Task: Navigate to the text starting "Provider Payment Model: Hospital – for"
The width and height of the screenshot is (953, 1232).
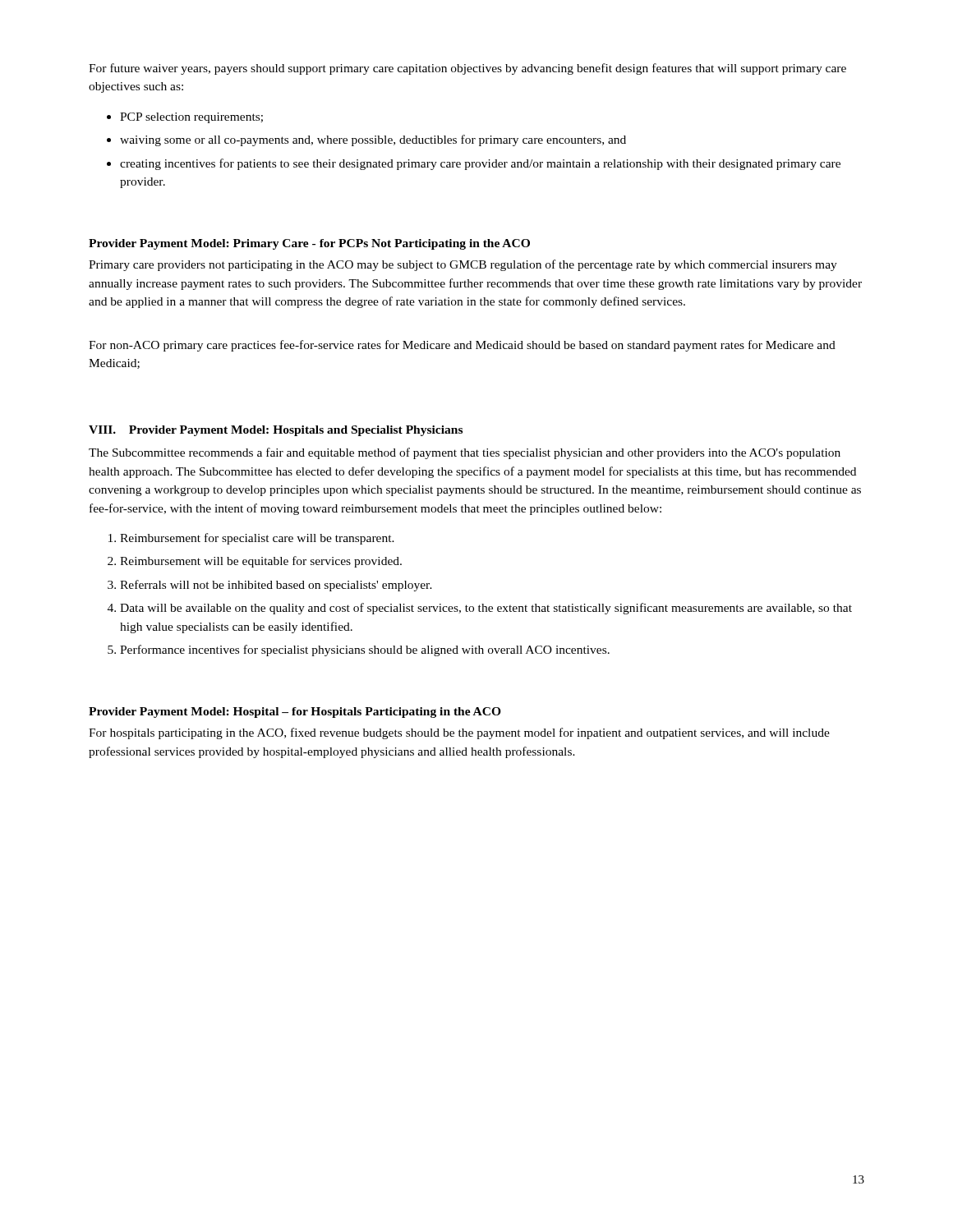Action: point(295,711)
